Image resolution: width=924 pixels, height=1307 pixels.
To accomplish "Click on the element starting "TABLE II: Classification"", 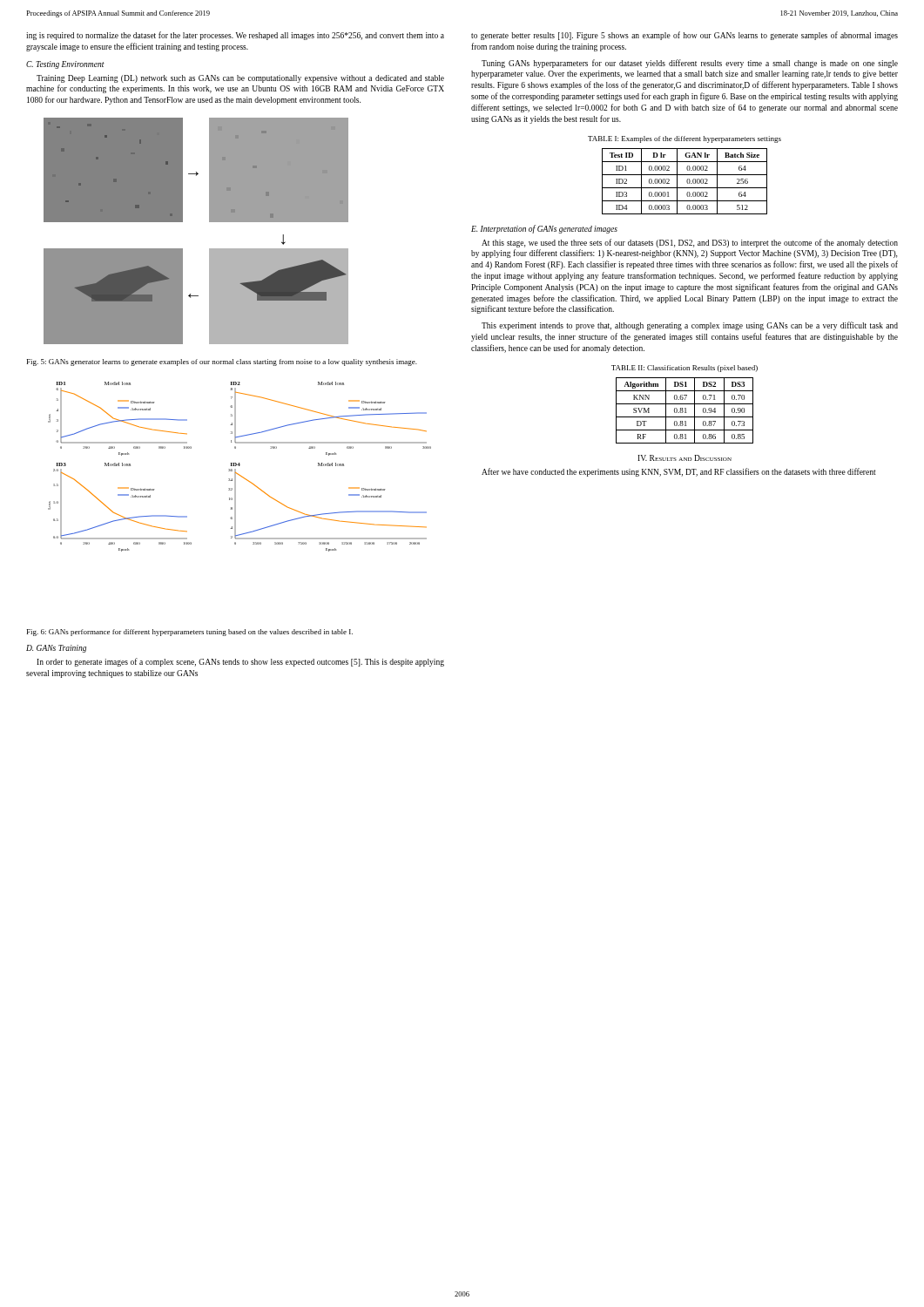I will point(684,367).
